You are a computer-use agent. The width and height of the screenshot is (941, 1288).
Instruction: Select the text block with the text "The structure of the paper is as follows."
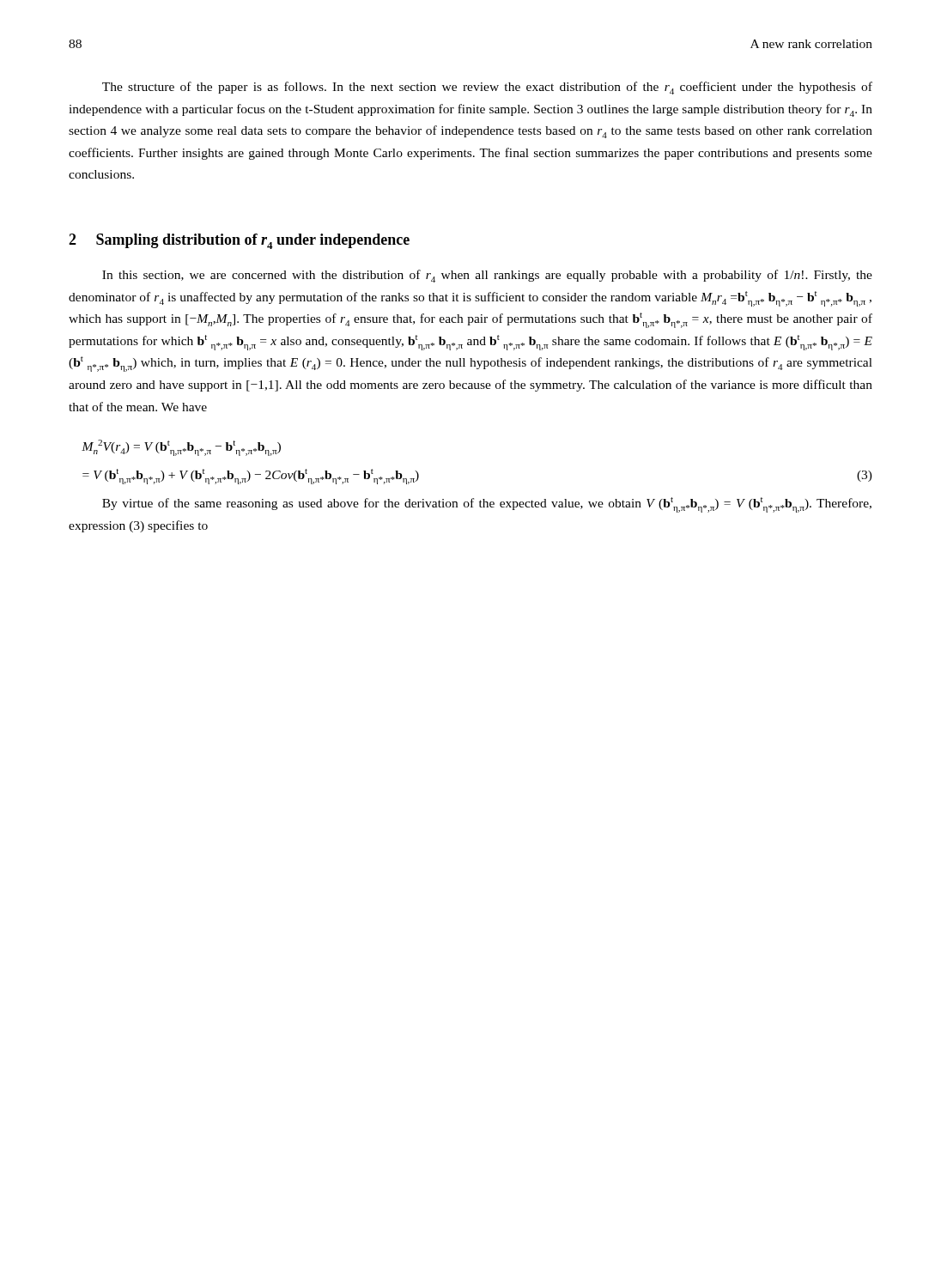point(470,130)
